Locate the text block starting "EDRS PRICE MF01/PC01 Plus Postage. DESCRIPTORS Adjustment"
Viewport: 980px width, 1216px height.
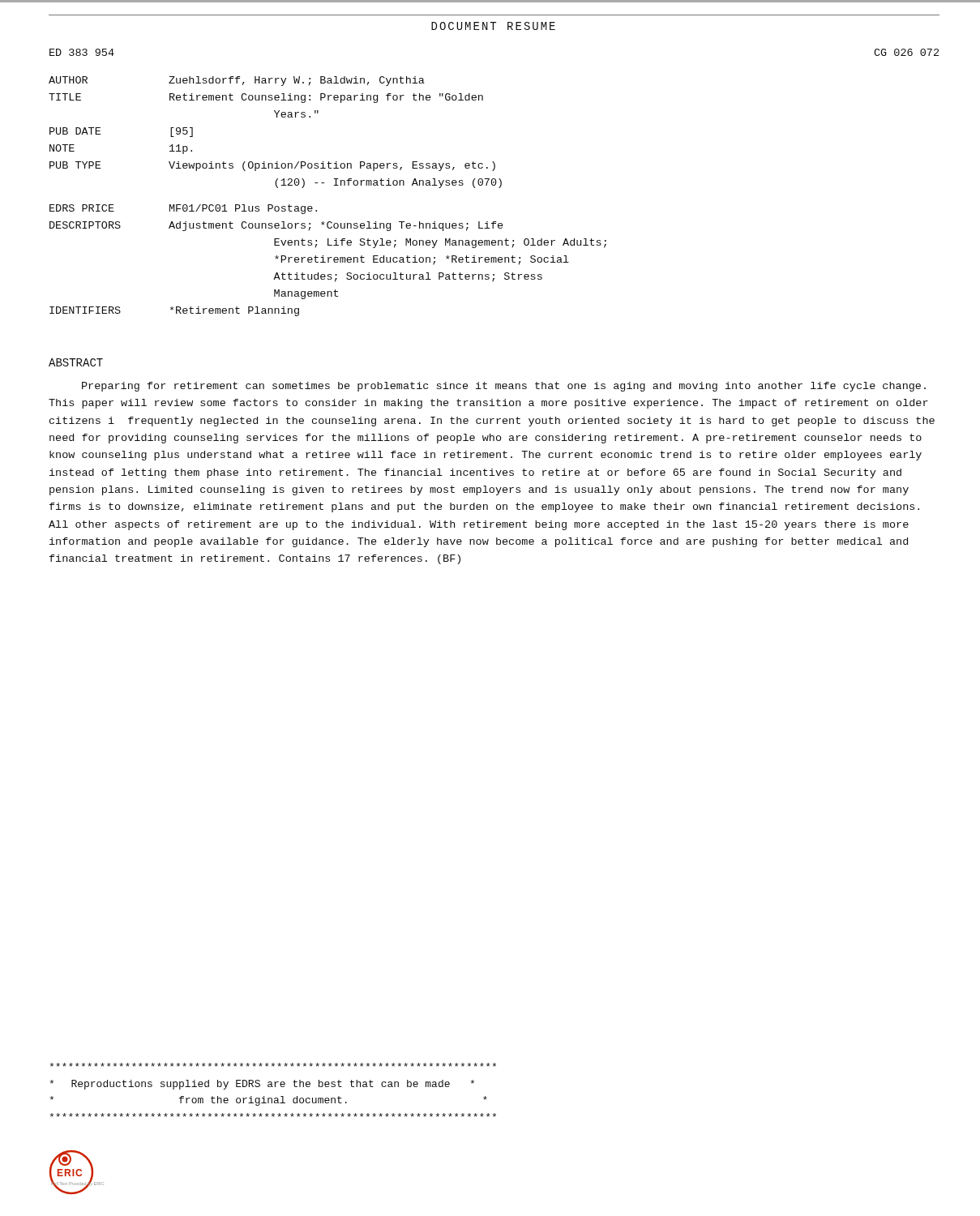(x=494, y=260)
